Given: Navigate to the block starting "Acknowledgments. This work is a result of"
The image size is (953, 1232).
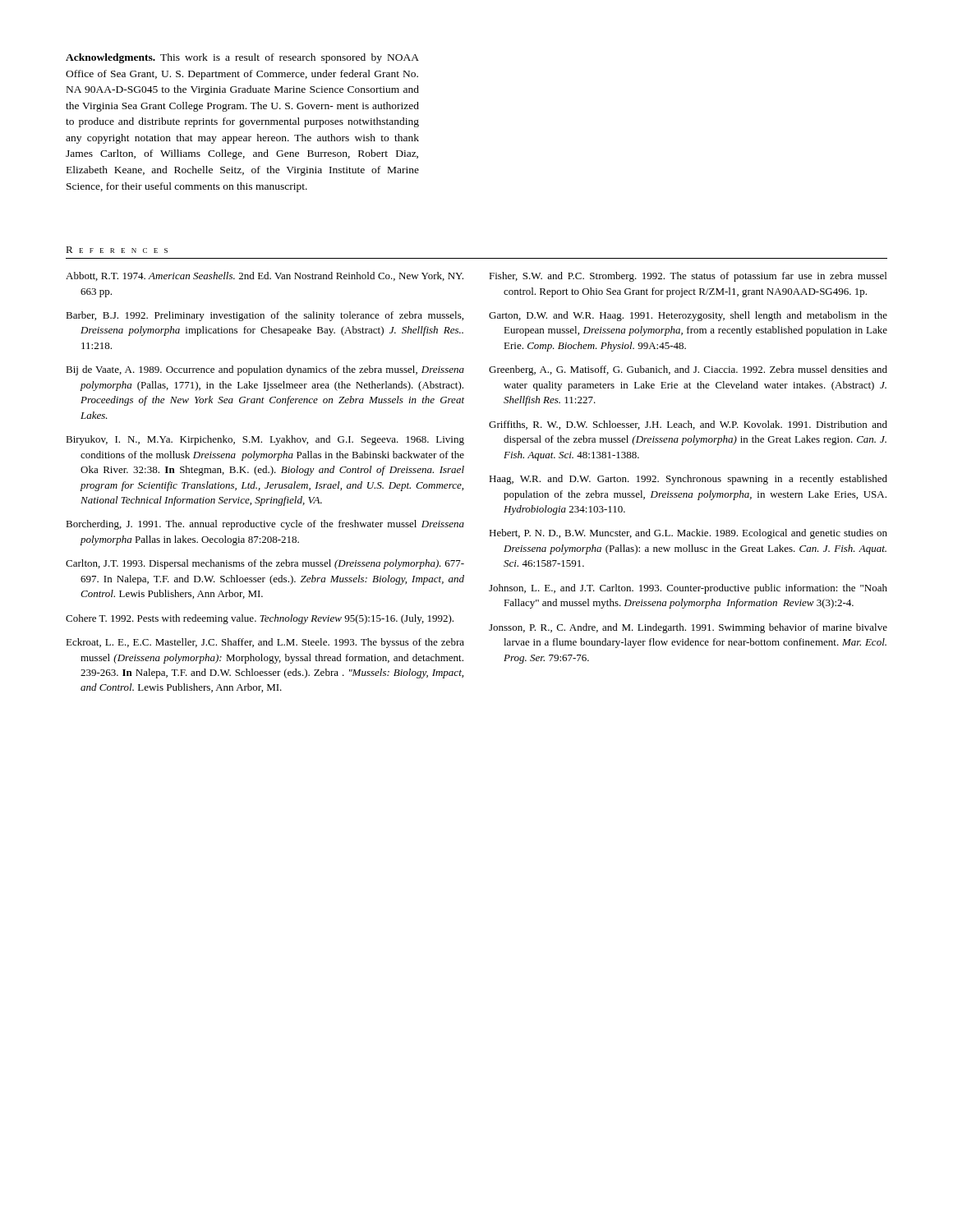Looking at the screenshot, I should point(242,121).
